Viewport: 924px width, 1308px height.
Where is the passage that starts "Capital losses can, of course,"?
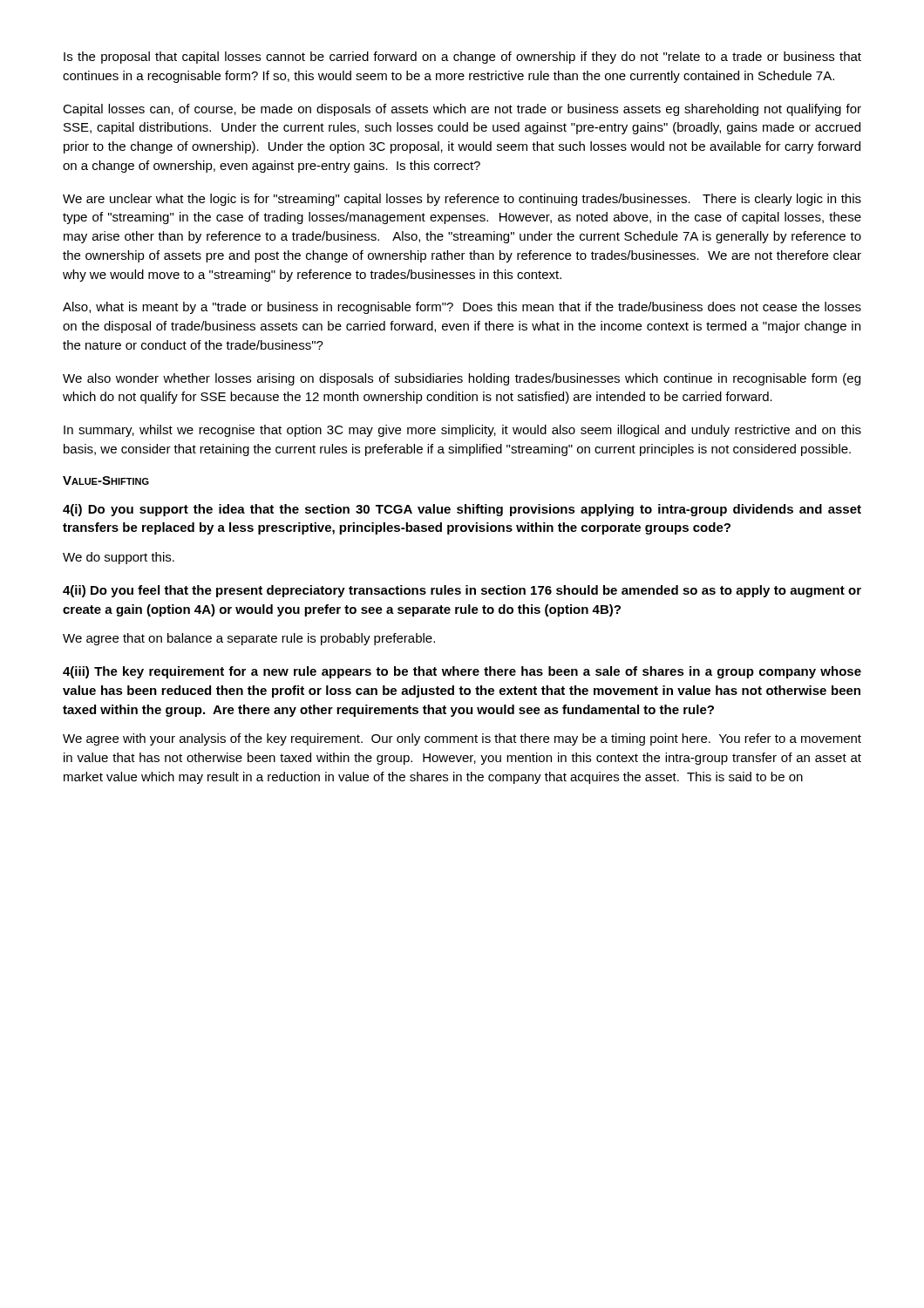click(462, 137)
